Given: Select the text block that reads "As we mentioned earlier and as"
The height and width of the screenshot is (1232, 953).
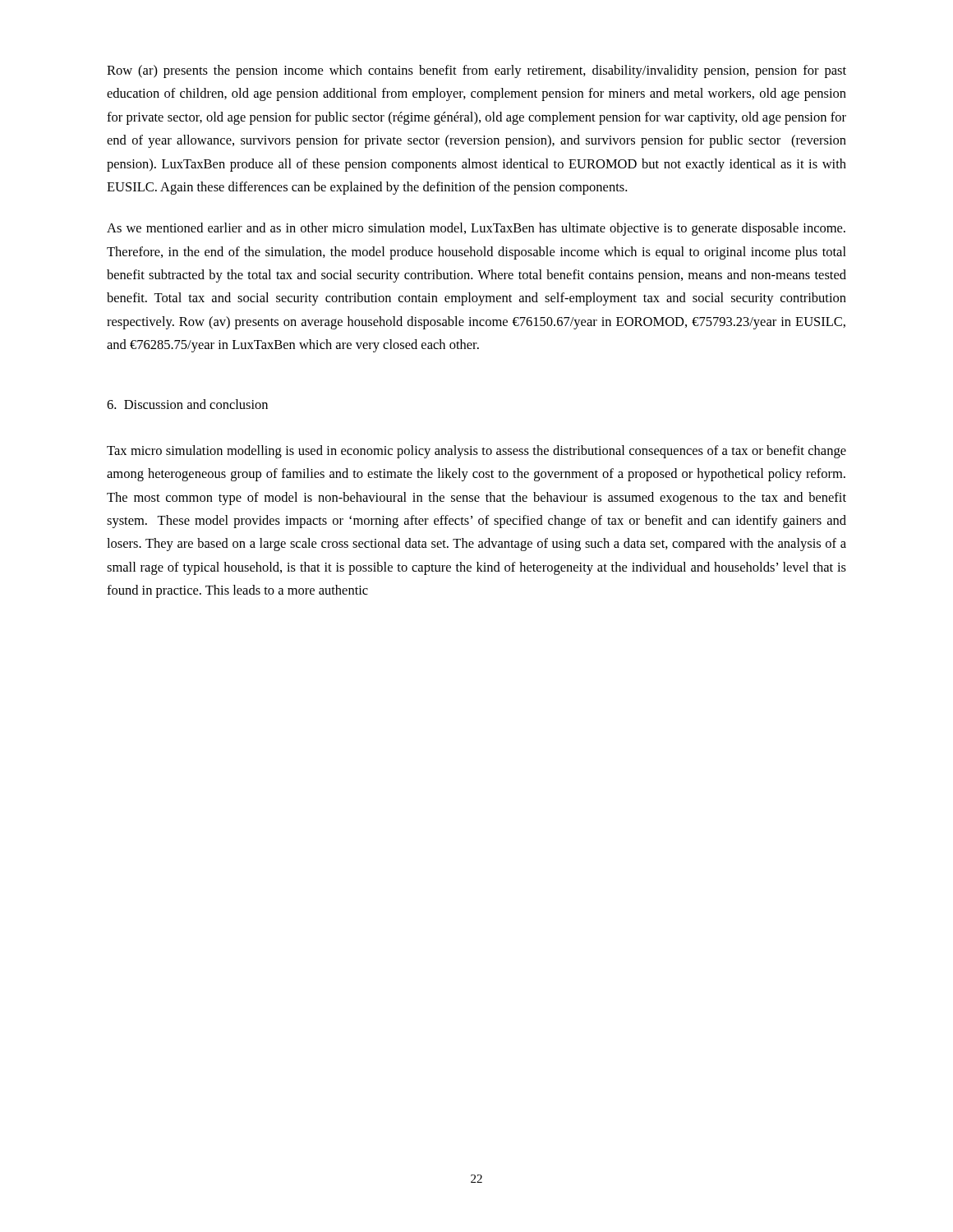Looking at the screenshot, I should click(476, 286).
